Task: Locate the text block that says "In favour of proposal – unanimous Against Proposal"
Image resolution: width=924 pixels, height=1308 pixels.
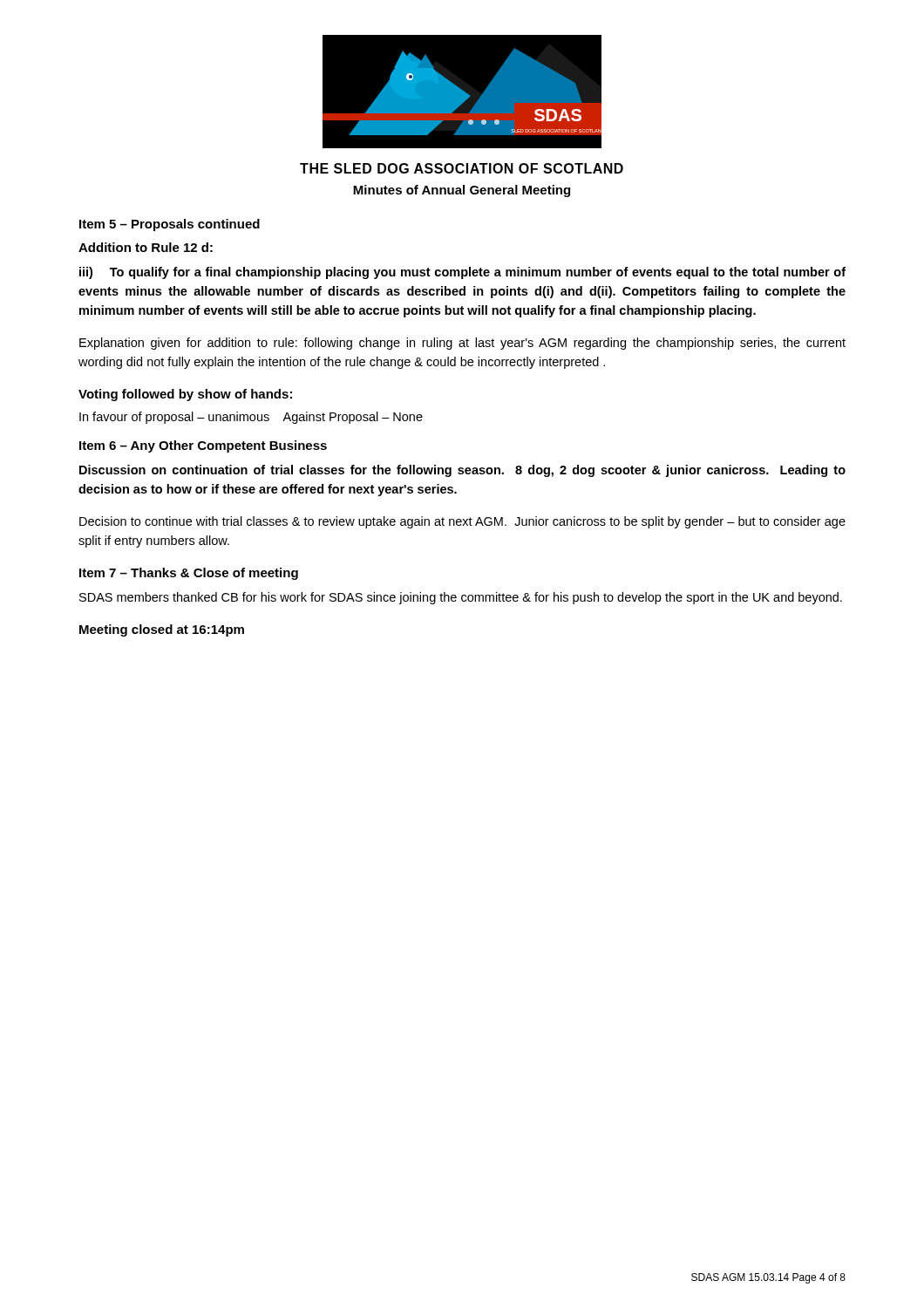Action: [251, 417]
